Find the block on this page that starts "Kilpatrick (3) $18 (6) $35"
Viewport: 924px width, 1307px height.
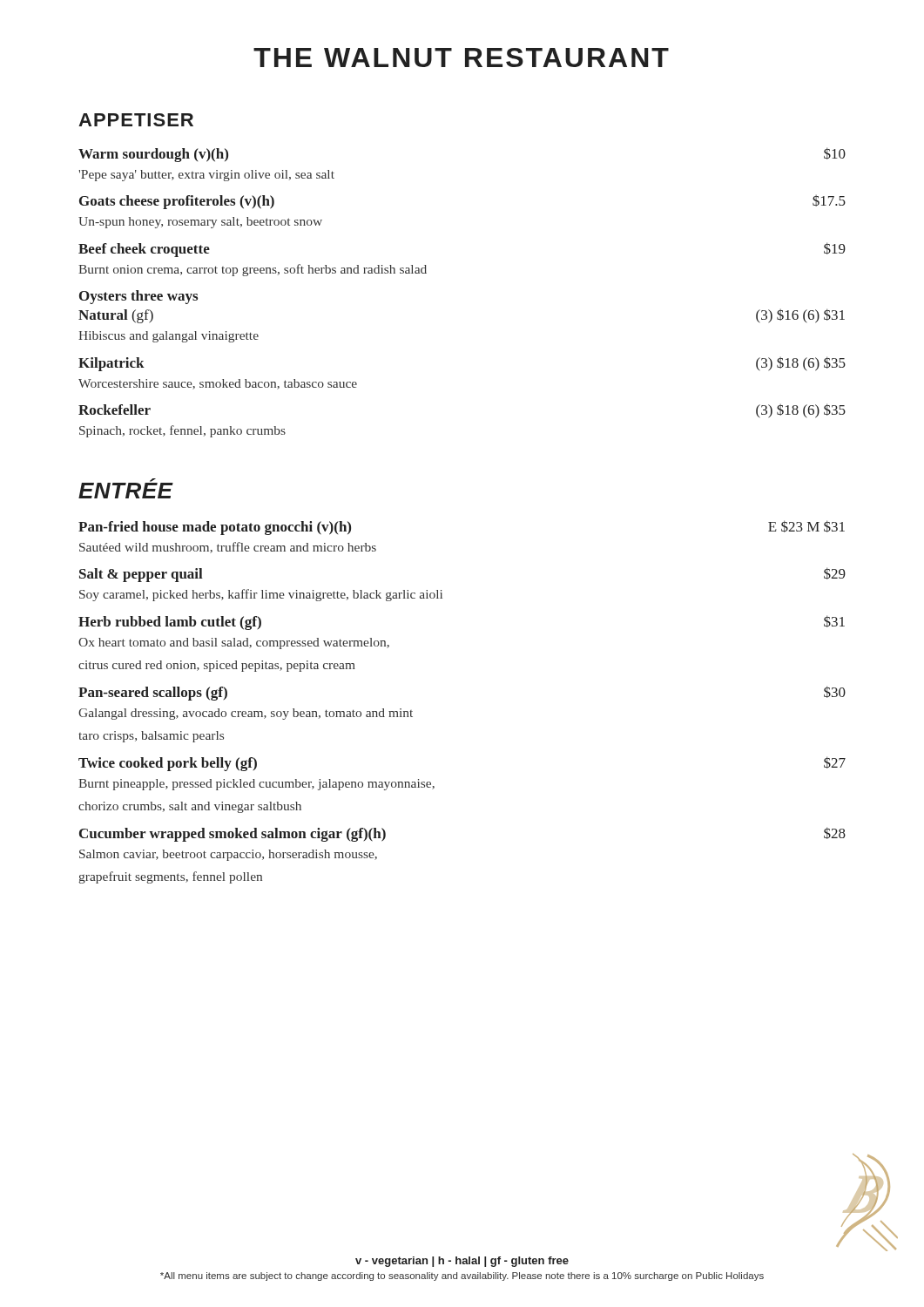point(116,364)
